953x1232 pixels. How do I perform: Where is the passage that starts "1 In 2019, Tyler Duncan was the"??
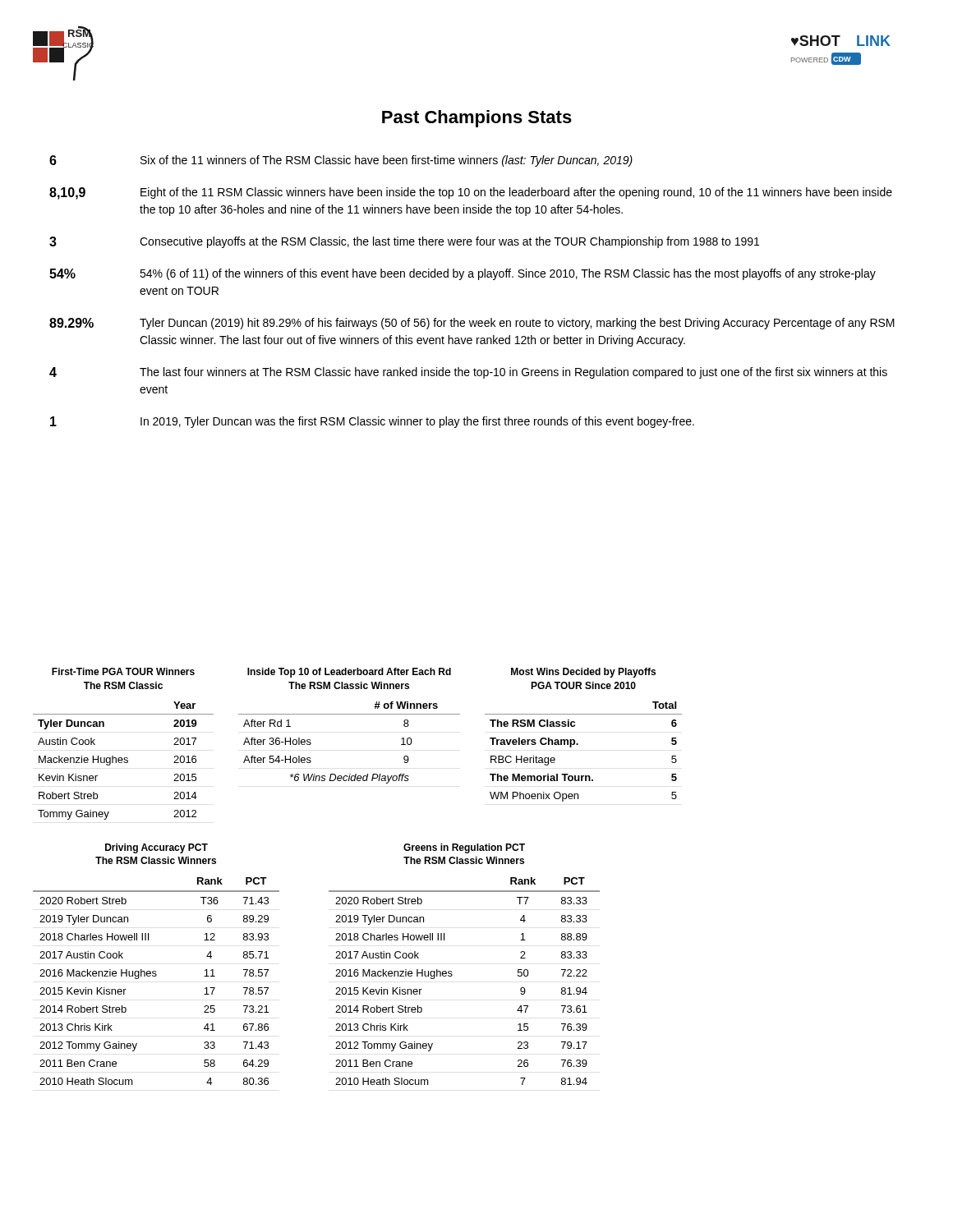point(476,422)
